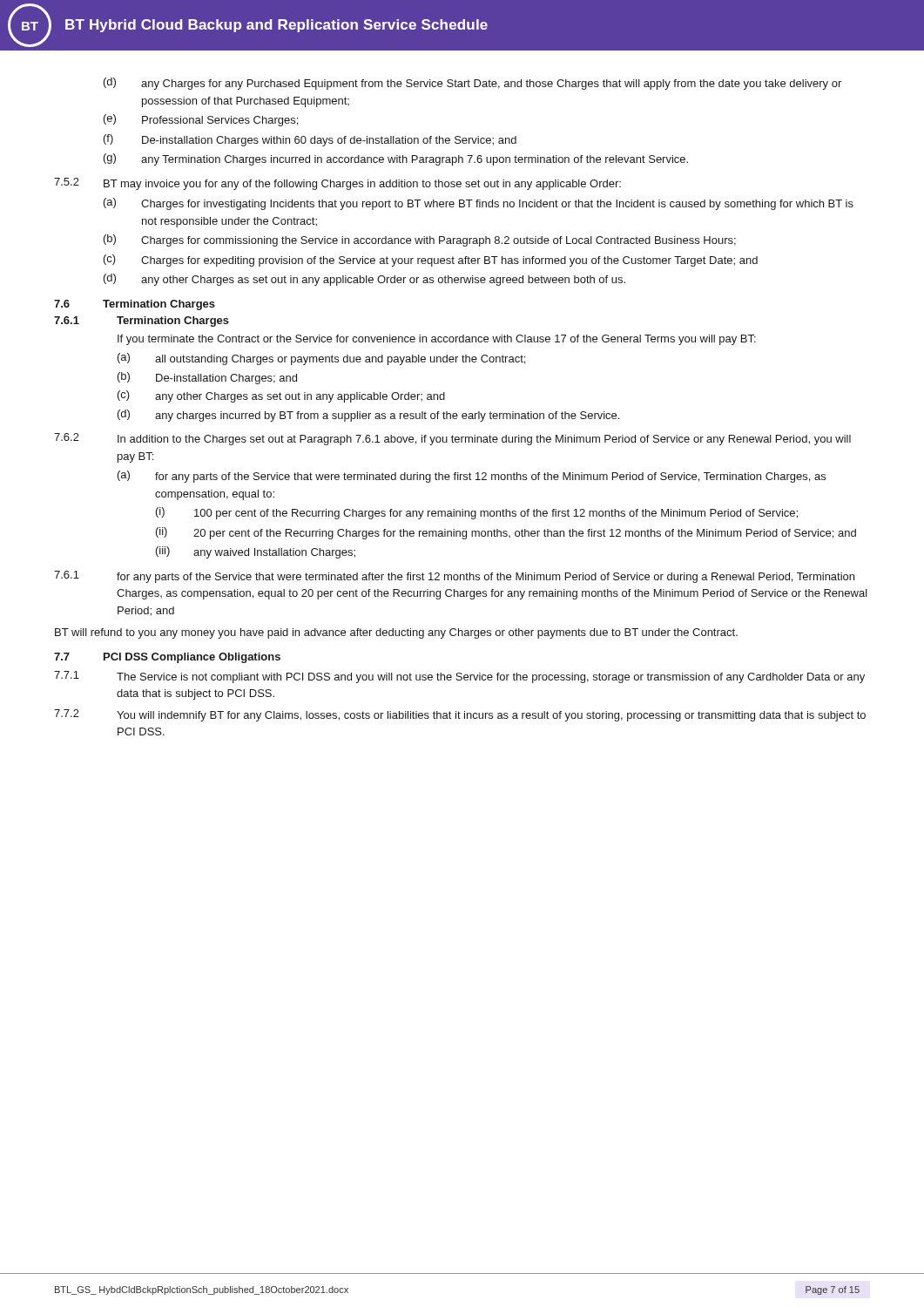The width and height of the screenshot is (924, 1307).
Task: Point to the element starting "(i) 100 per cent of"
Action: pos(513,513)
